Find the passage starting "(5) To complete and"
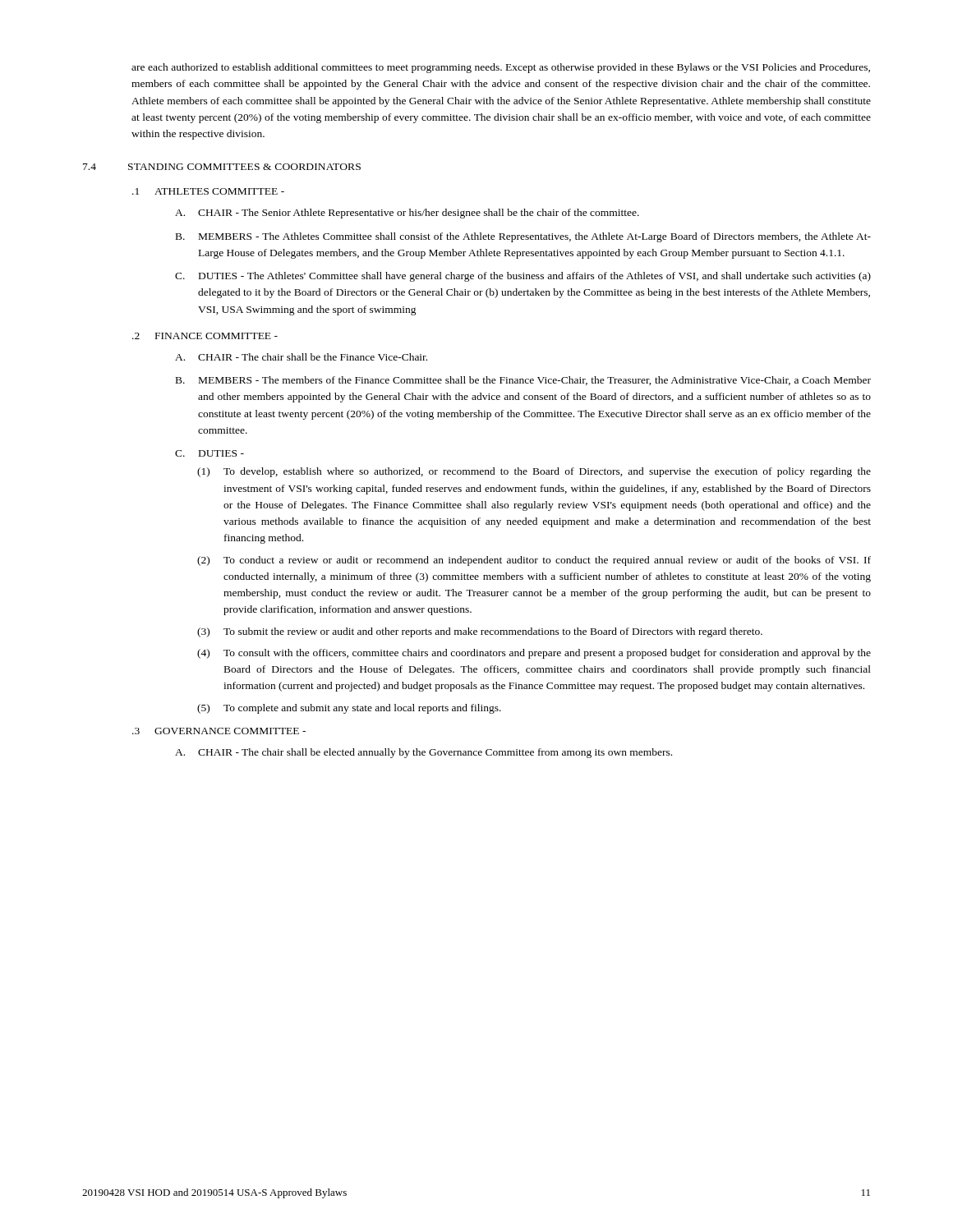 coord(349,709)
